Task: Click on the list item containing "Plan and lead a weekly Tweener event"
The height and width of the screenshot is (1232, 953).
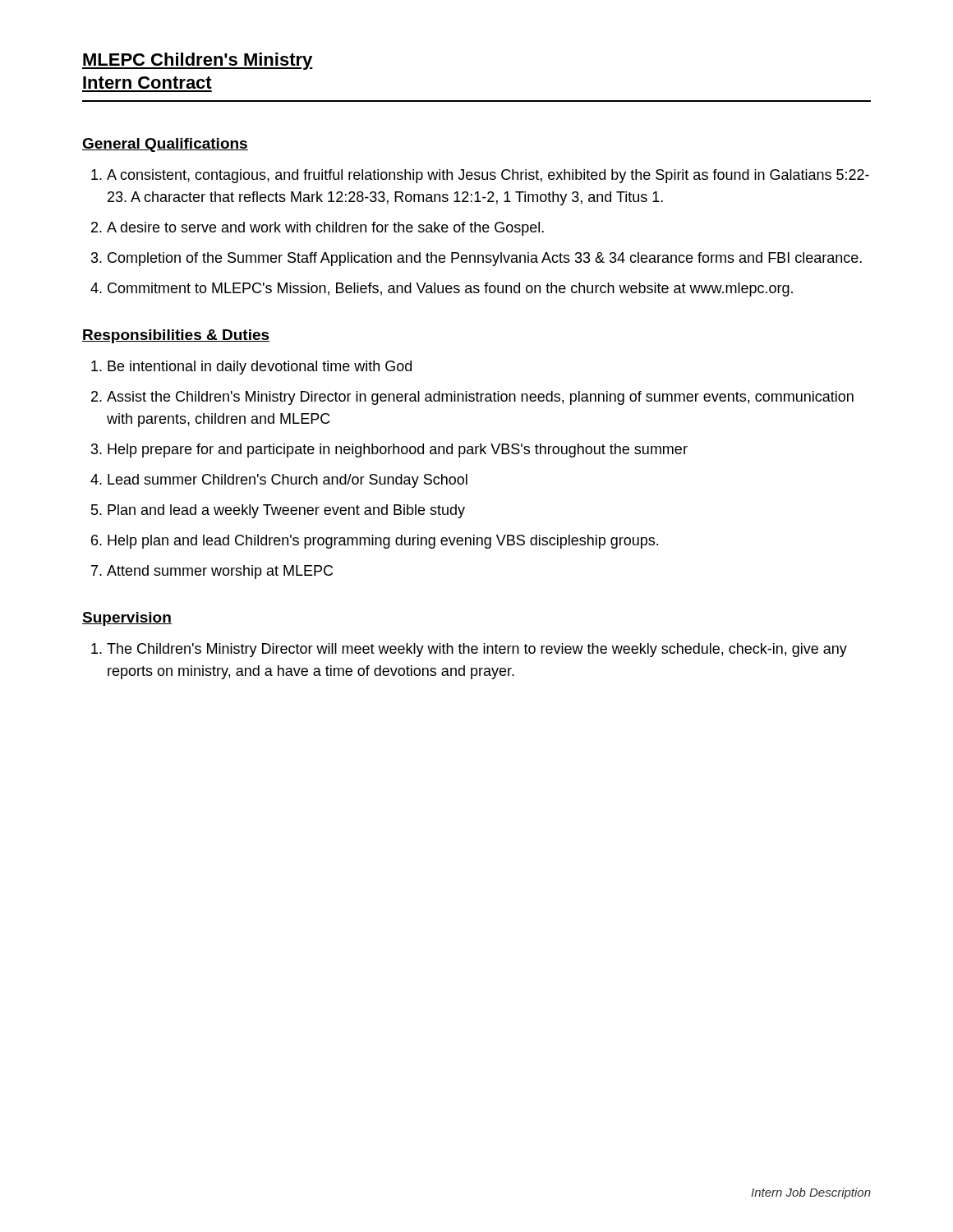Action: pos(286,510)
